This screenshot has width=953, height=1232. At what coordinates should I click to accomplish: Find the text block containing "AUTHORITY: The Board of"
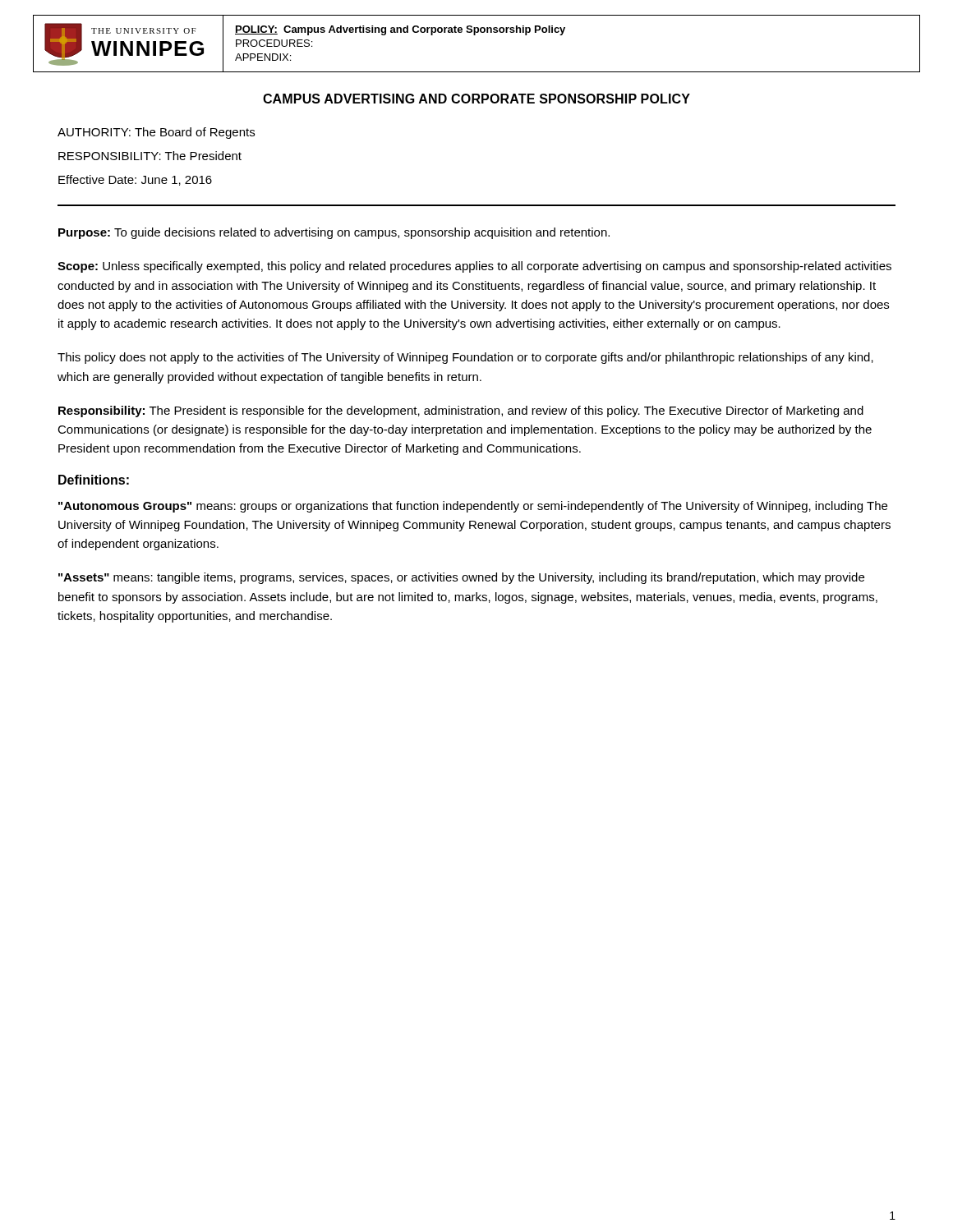coord(156,132)
